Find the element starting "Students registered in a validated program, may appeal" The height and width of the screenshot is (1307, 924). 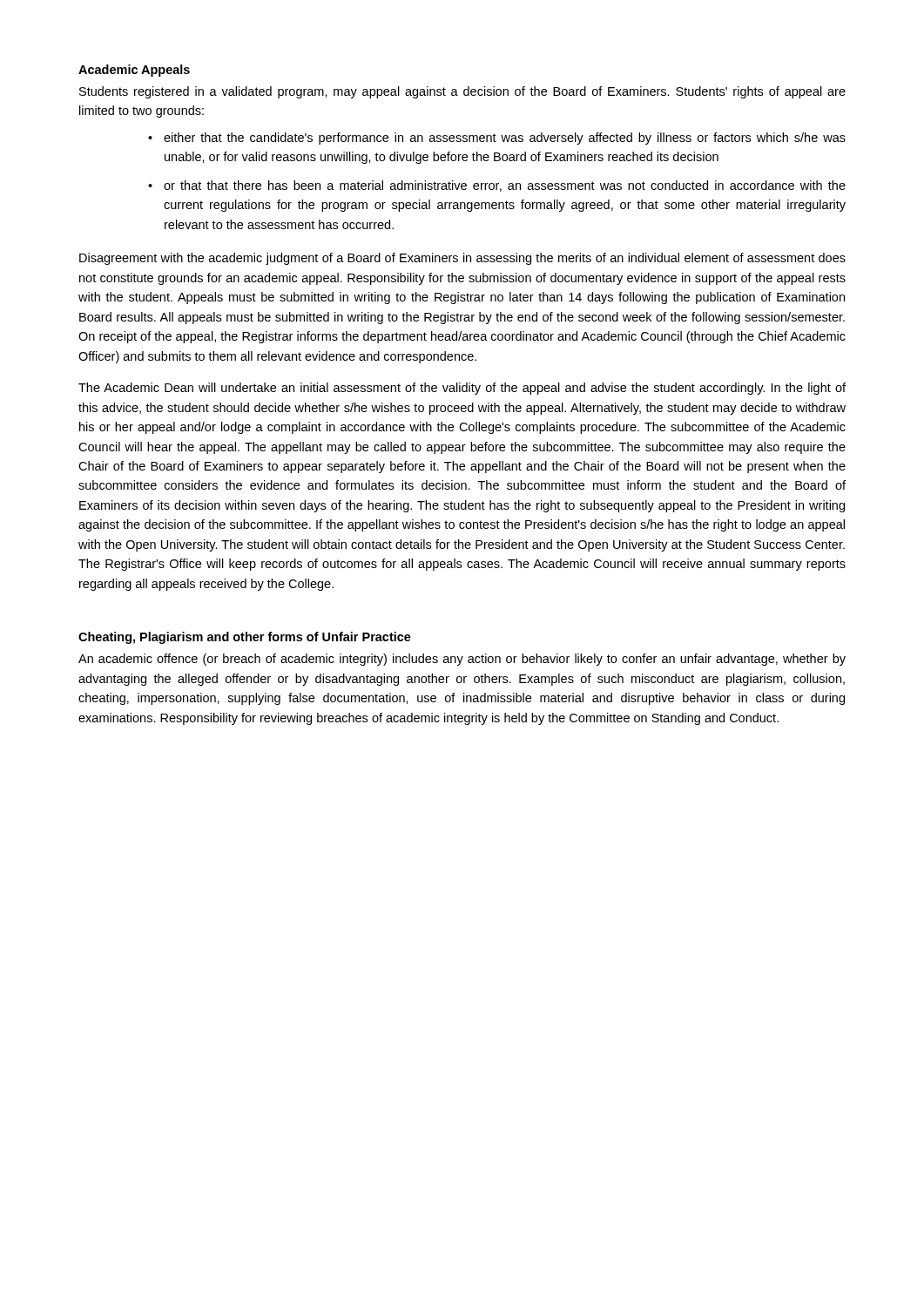pyautogui.click(x=462, y=101)
